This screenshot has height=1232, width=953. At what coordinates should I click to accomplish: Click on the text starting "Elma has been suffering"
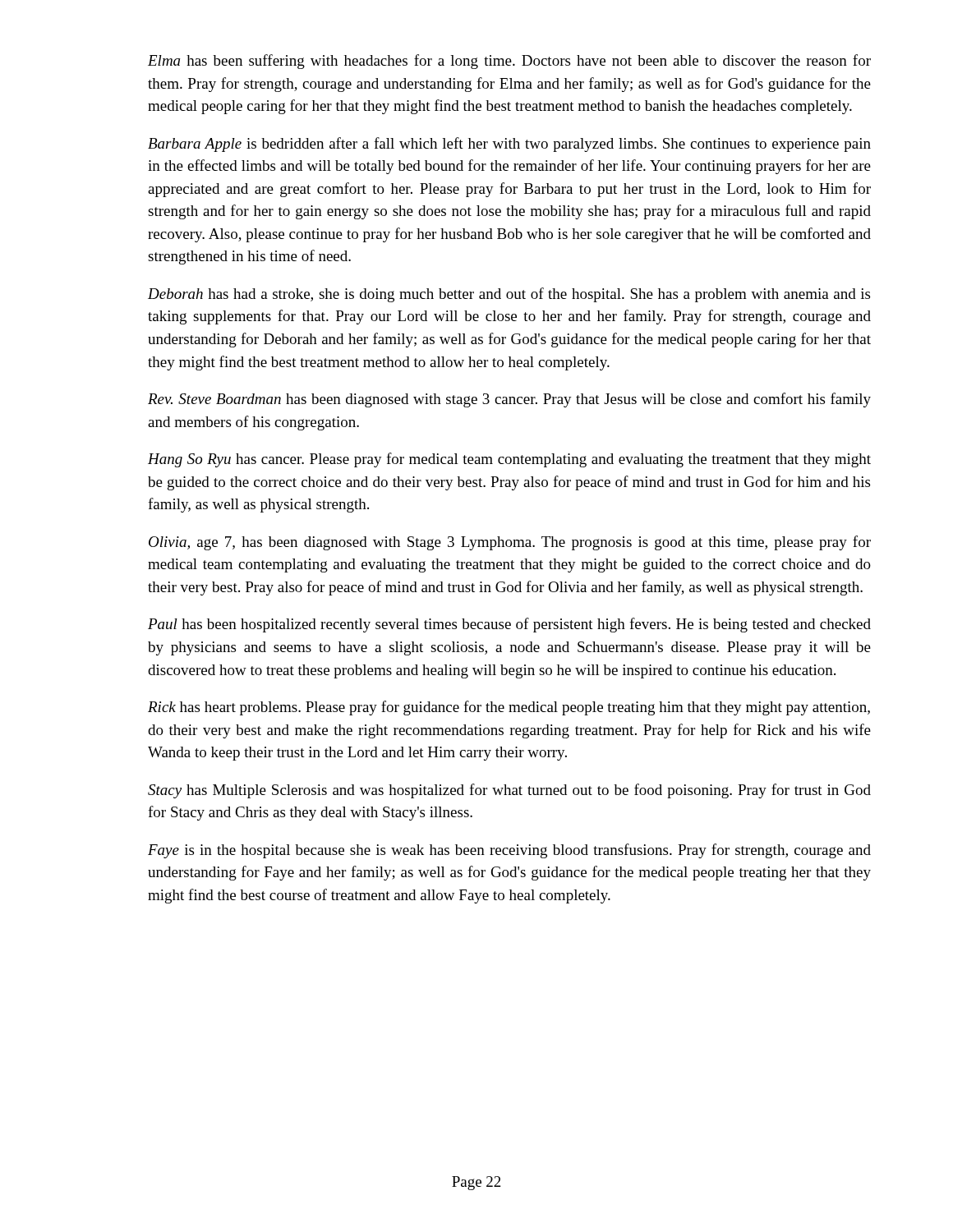click(476, 83)
